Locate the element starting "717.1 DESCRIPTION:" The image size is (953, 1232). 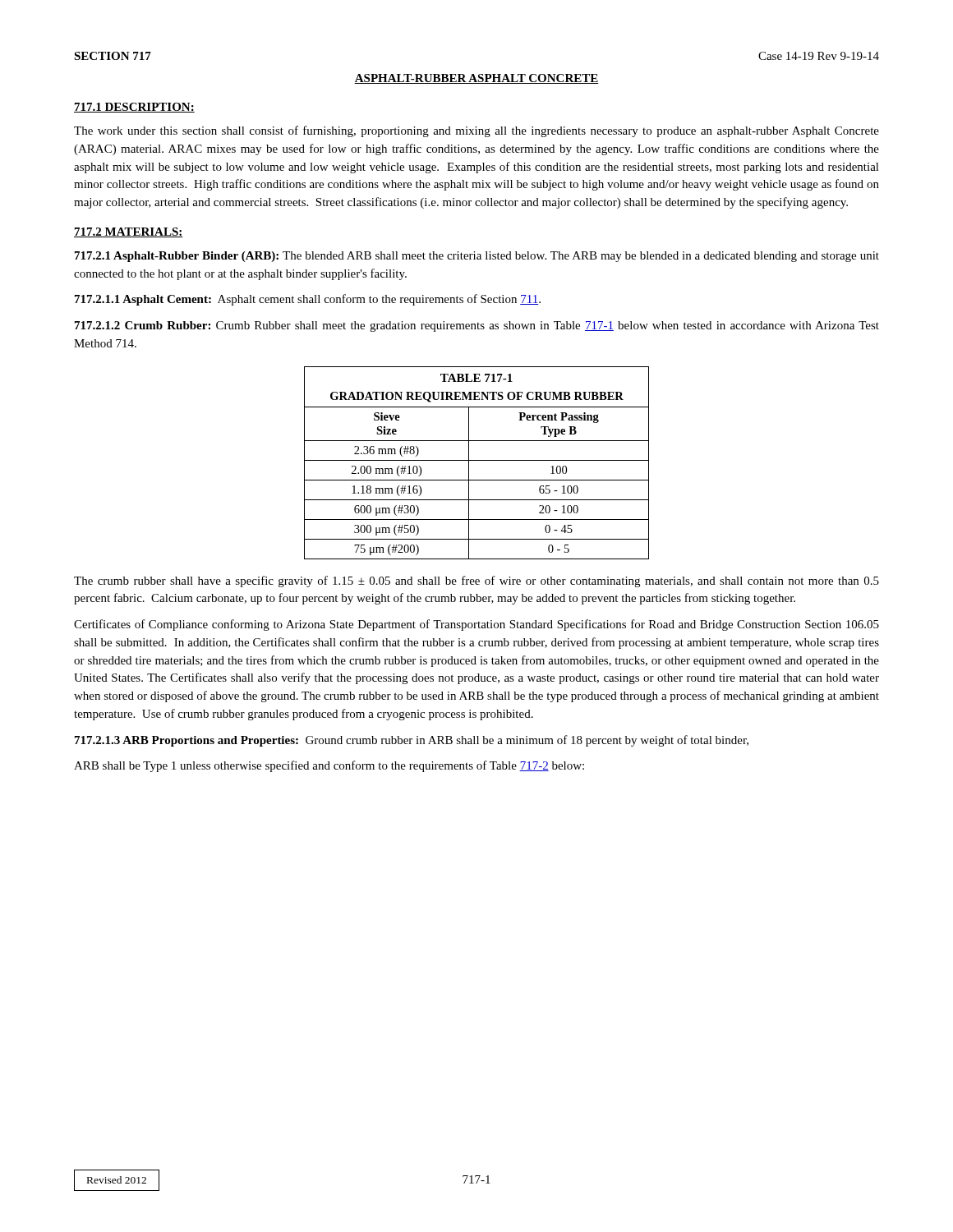tap(134, 107)
